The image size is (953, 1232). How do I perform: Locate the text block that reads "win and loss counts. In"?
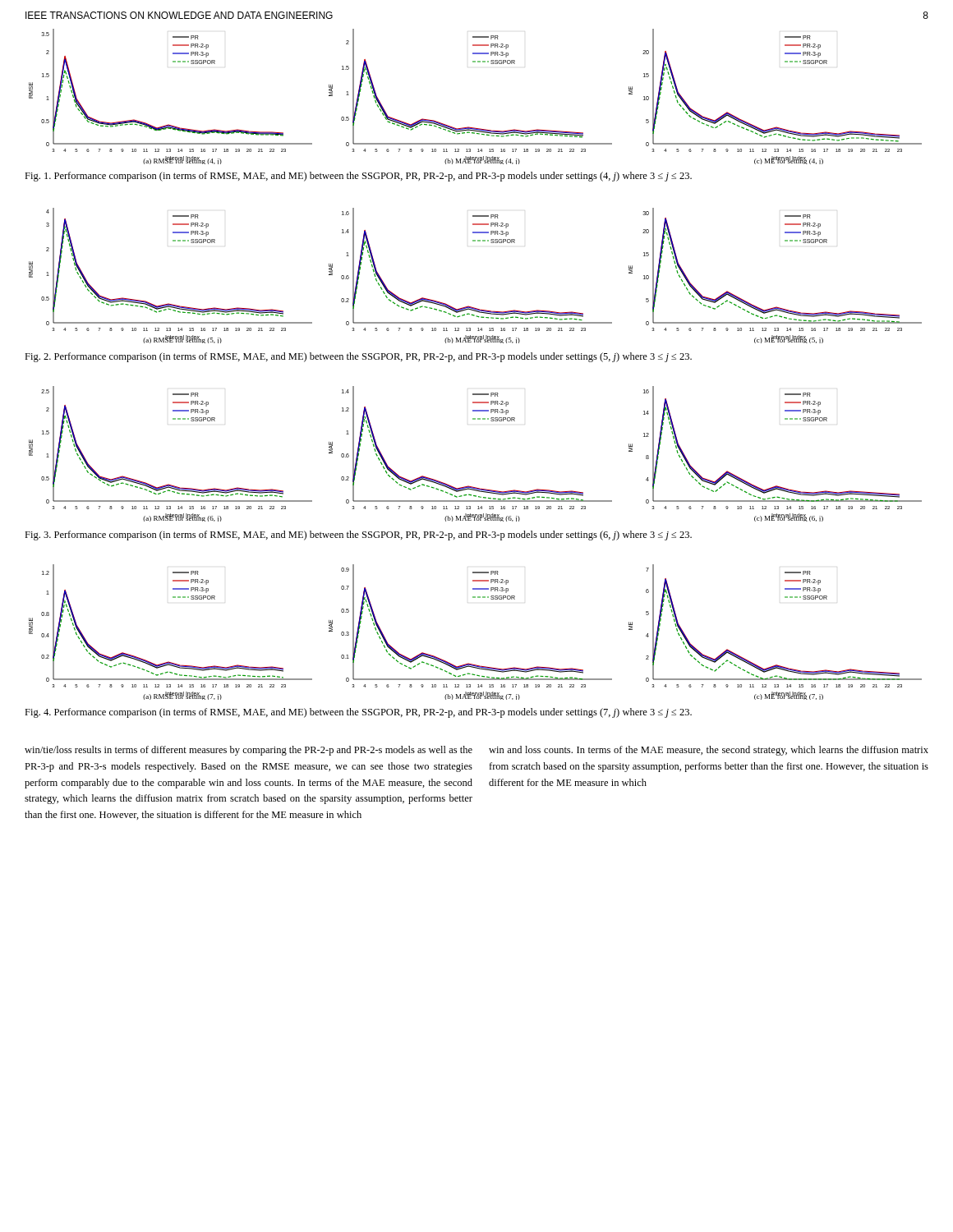click(709, 766)
